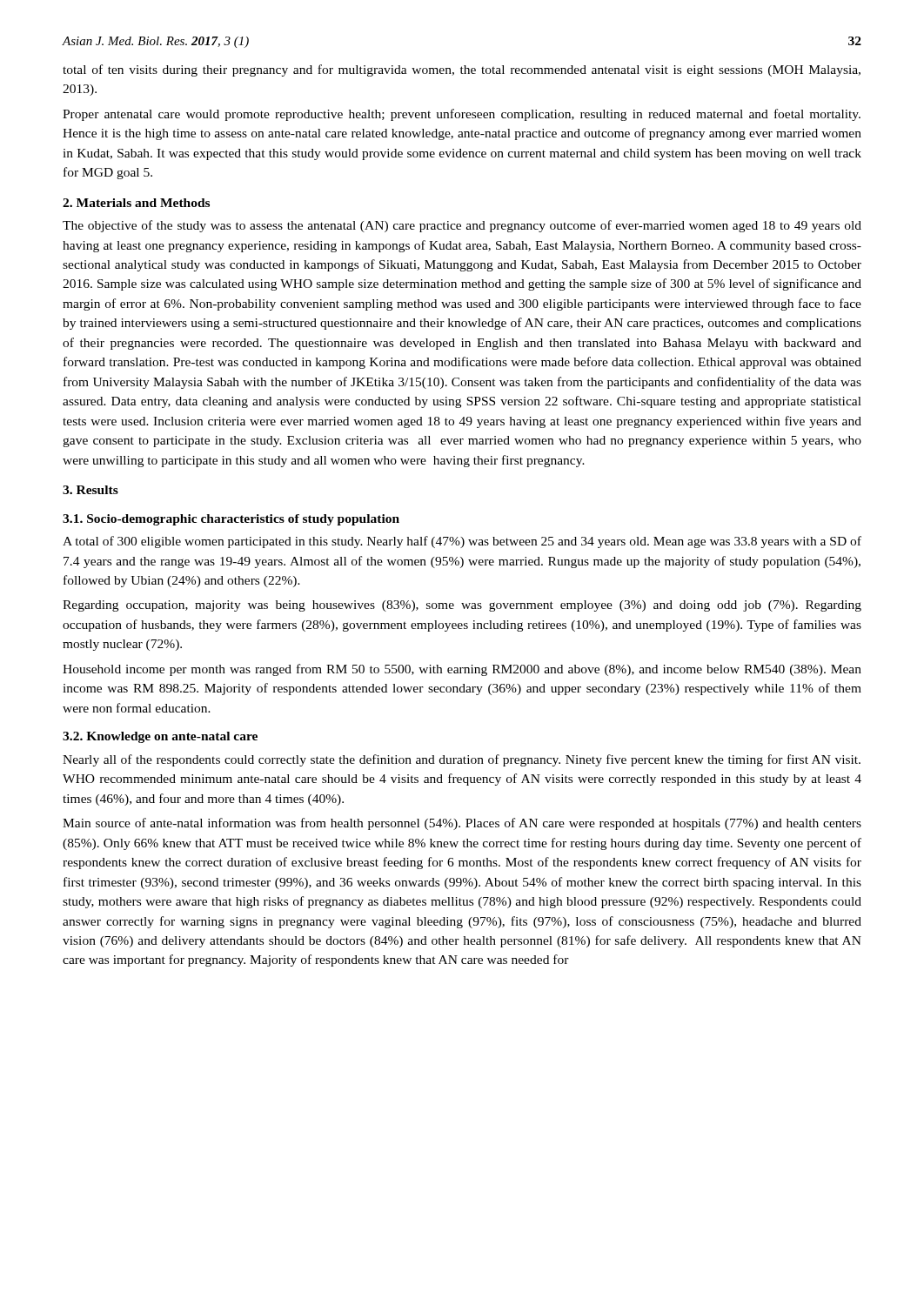The image size is (924, 1305).
Task: Click on the text block that reads "The objective of the study"
Action: click(462, 343)
